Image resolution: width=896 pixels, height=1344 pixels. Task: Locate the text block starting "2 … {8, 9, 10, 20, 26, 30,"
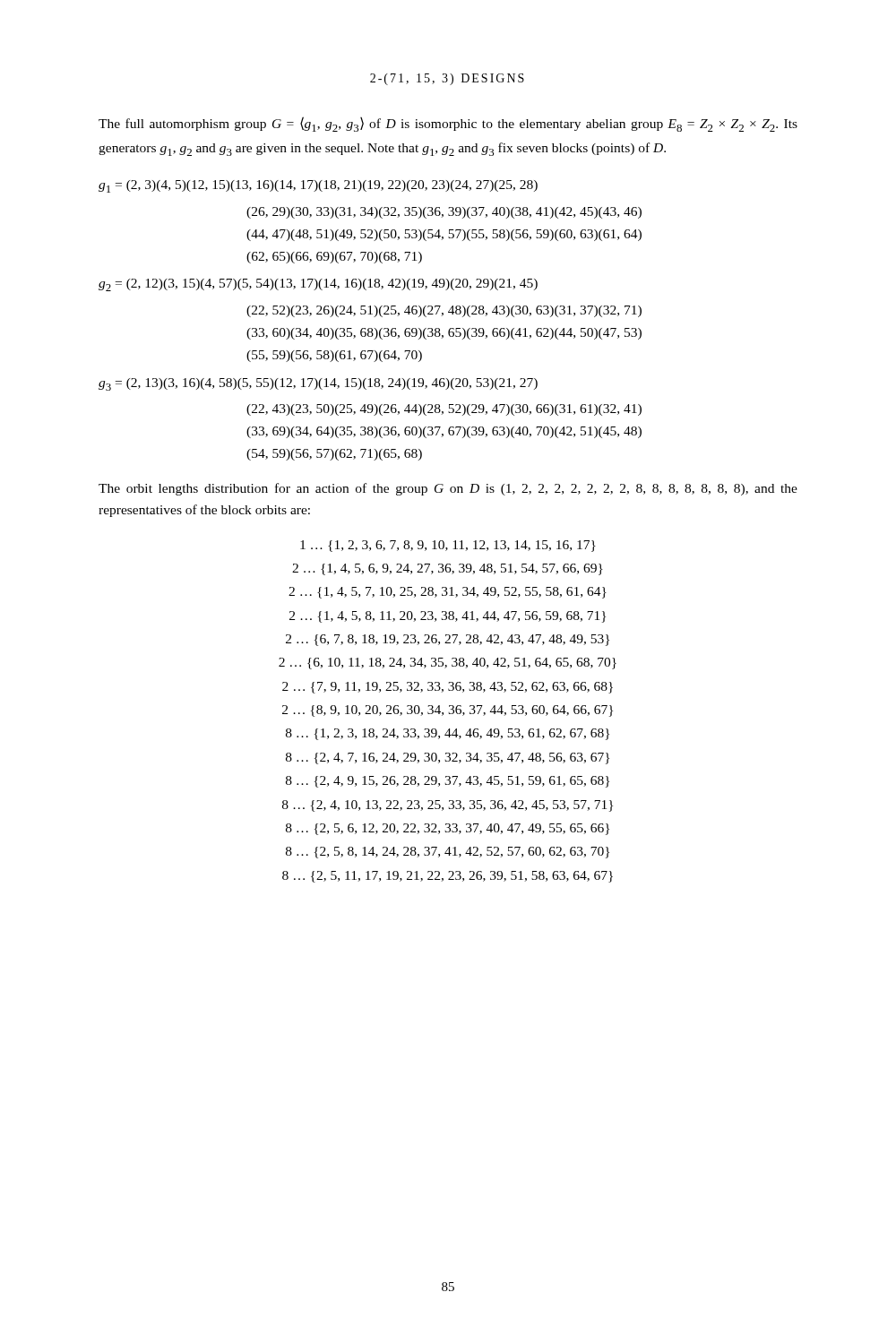pos(448,709)
